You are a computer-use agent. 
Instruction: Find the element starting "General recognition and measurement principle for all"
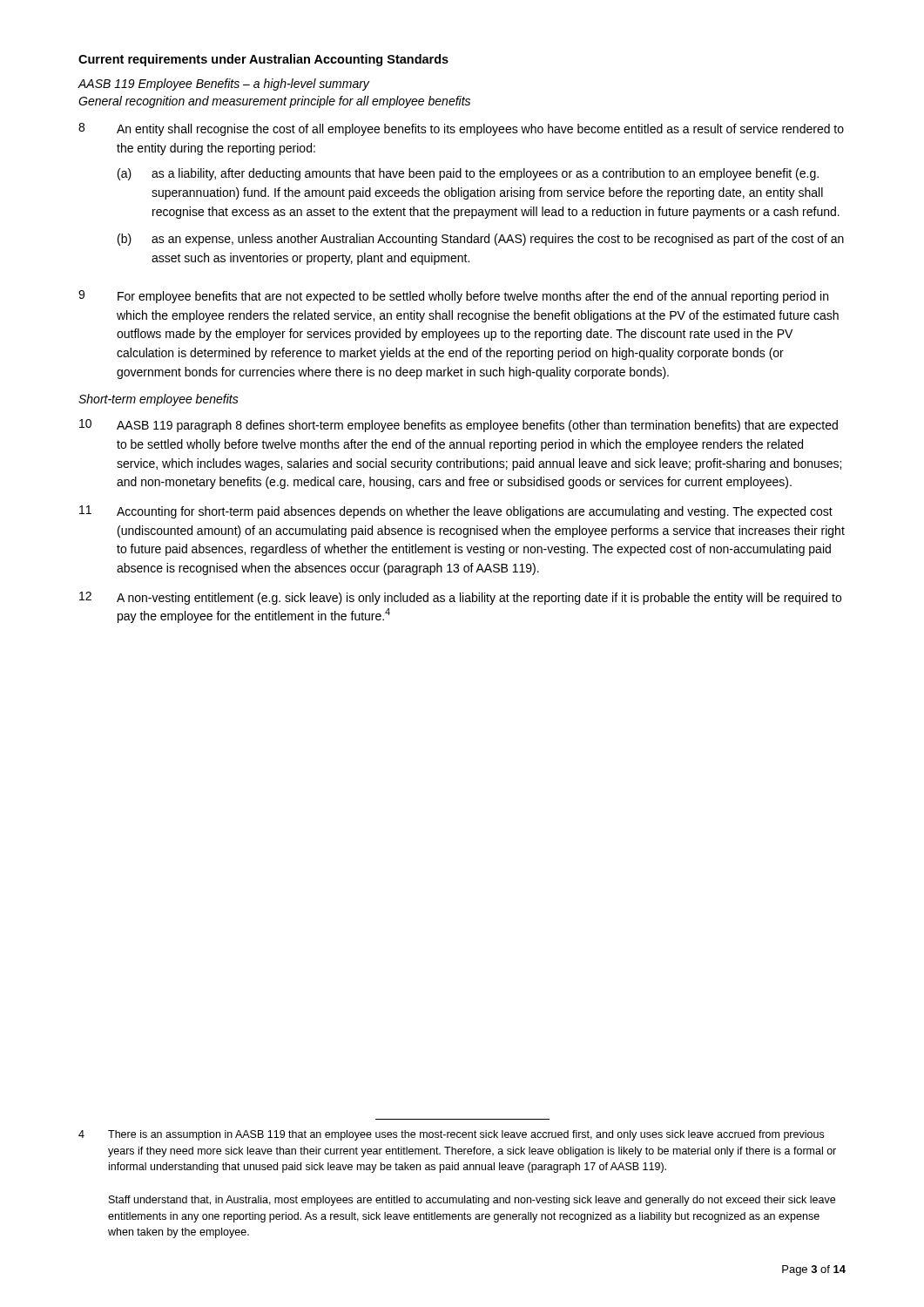275,101
